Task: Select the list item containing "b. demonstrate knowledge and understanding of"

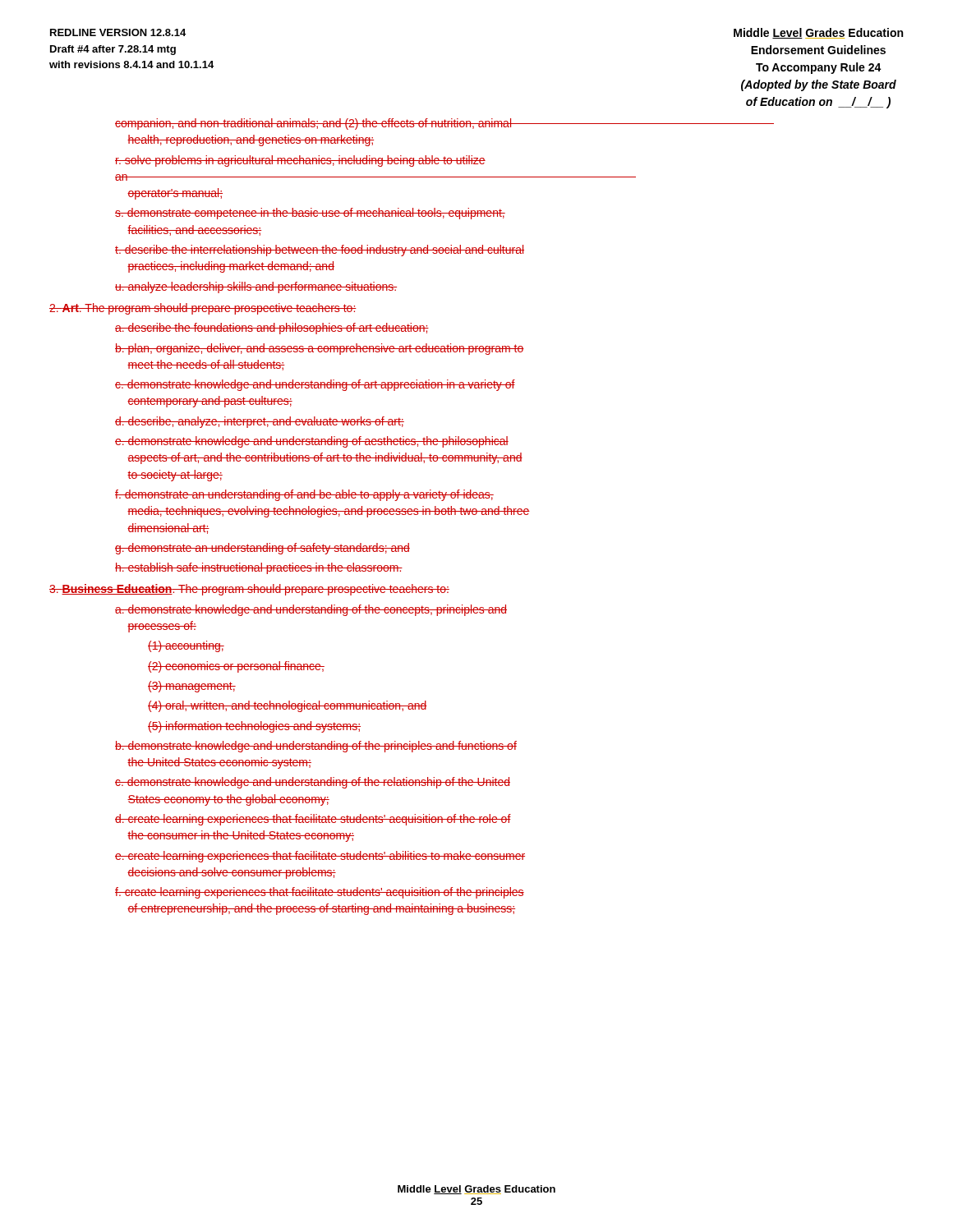Action: [x=316, y=754]
